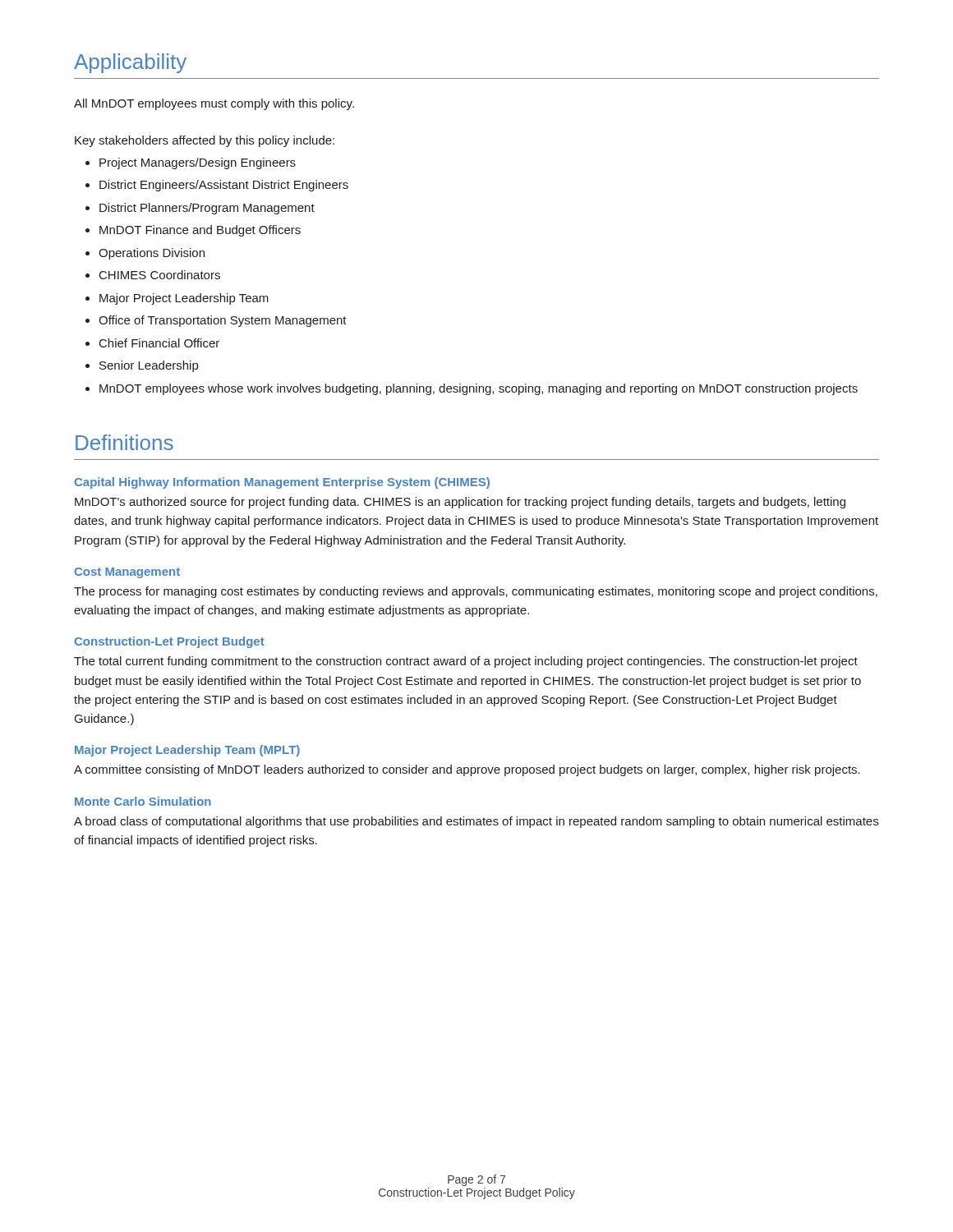Select the list item that says "District Engineers/Assistant District Engineers"

[224, 184]
